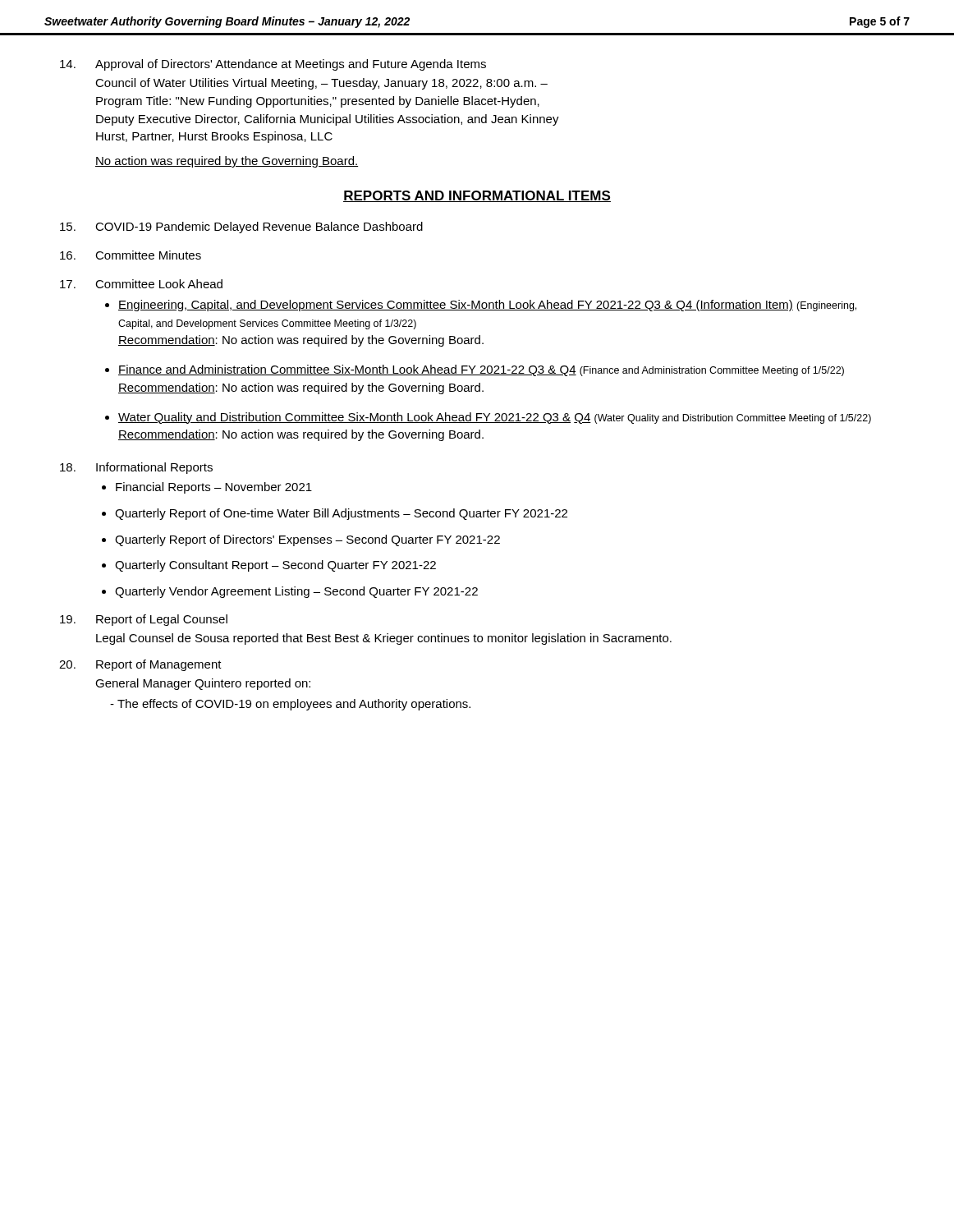
Task: Locate the list item with the text "Quarterly Consultant Report – Second"
Action: (276, 565)
